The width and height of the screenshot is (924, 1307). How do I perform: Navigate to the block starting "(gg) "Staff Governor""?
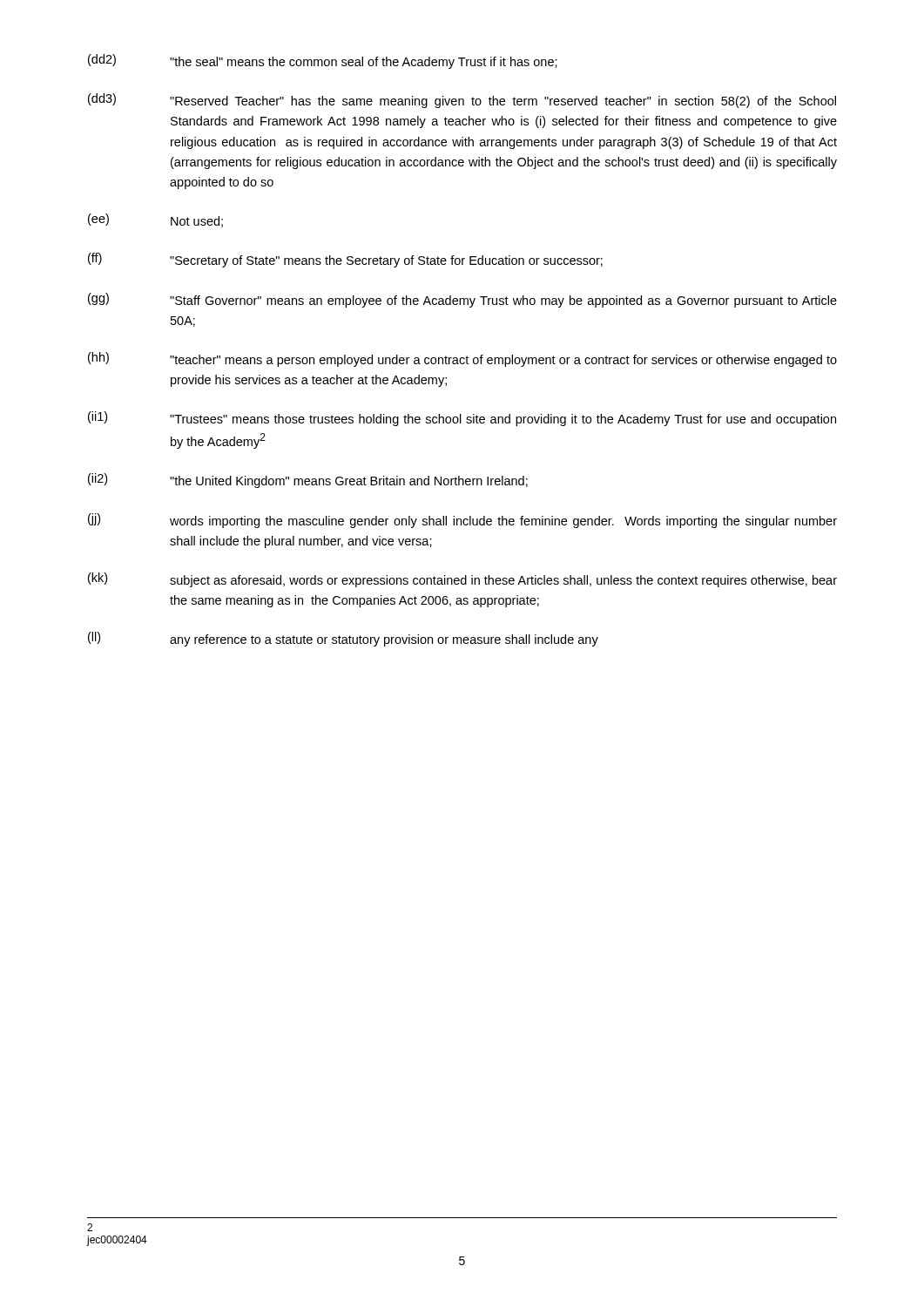point(462,311)
